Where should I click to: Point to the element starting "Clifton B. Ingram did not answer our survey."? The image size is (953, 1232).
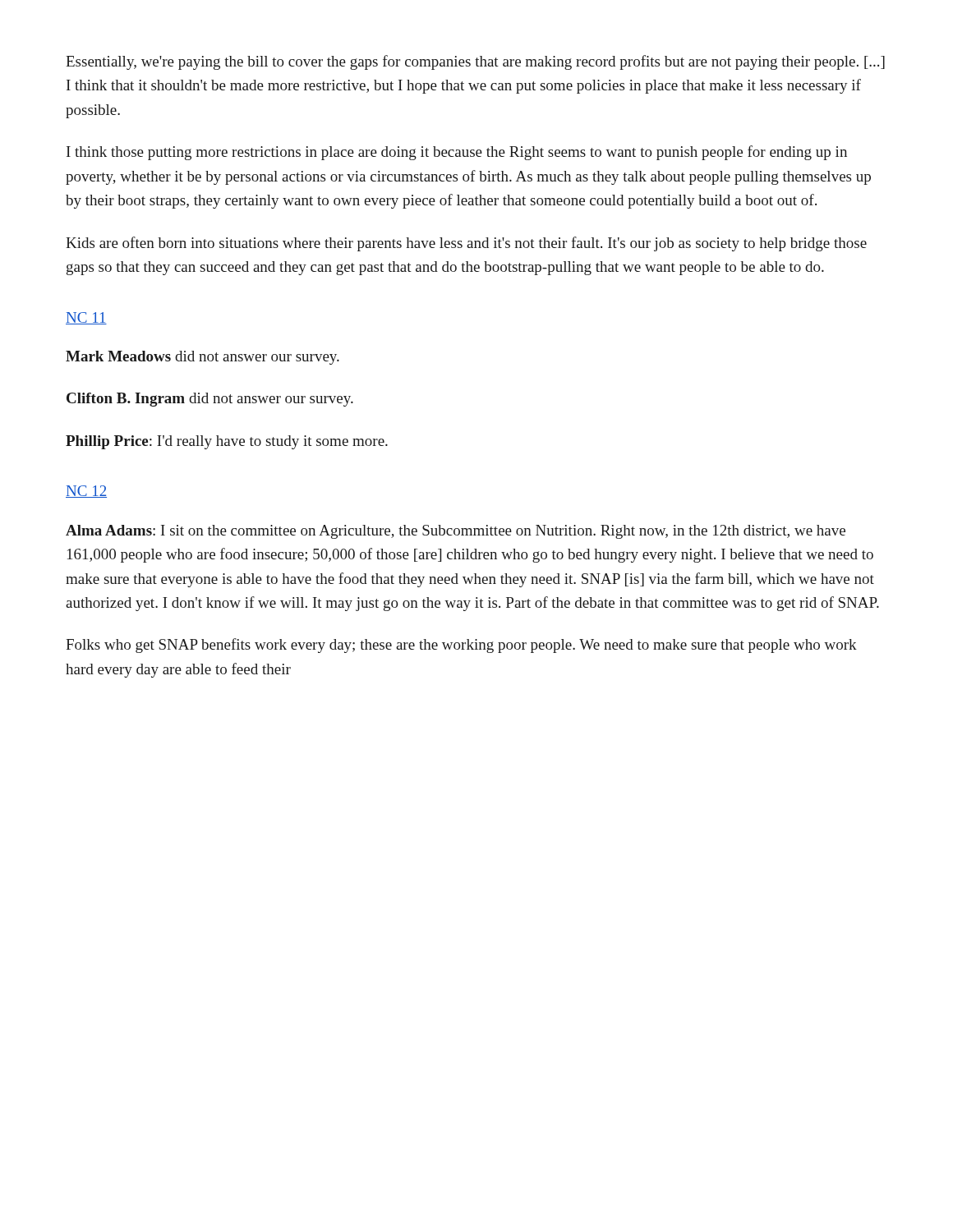click(x=210, y=398)
